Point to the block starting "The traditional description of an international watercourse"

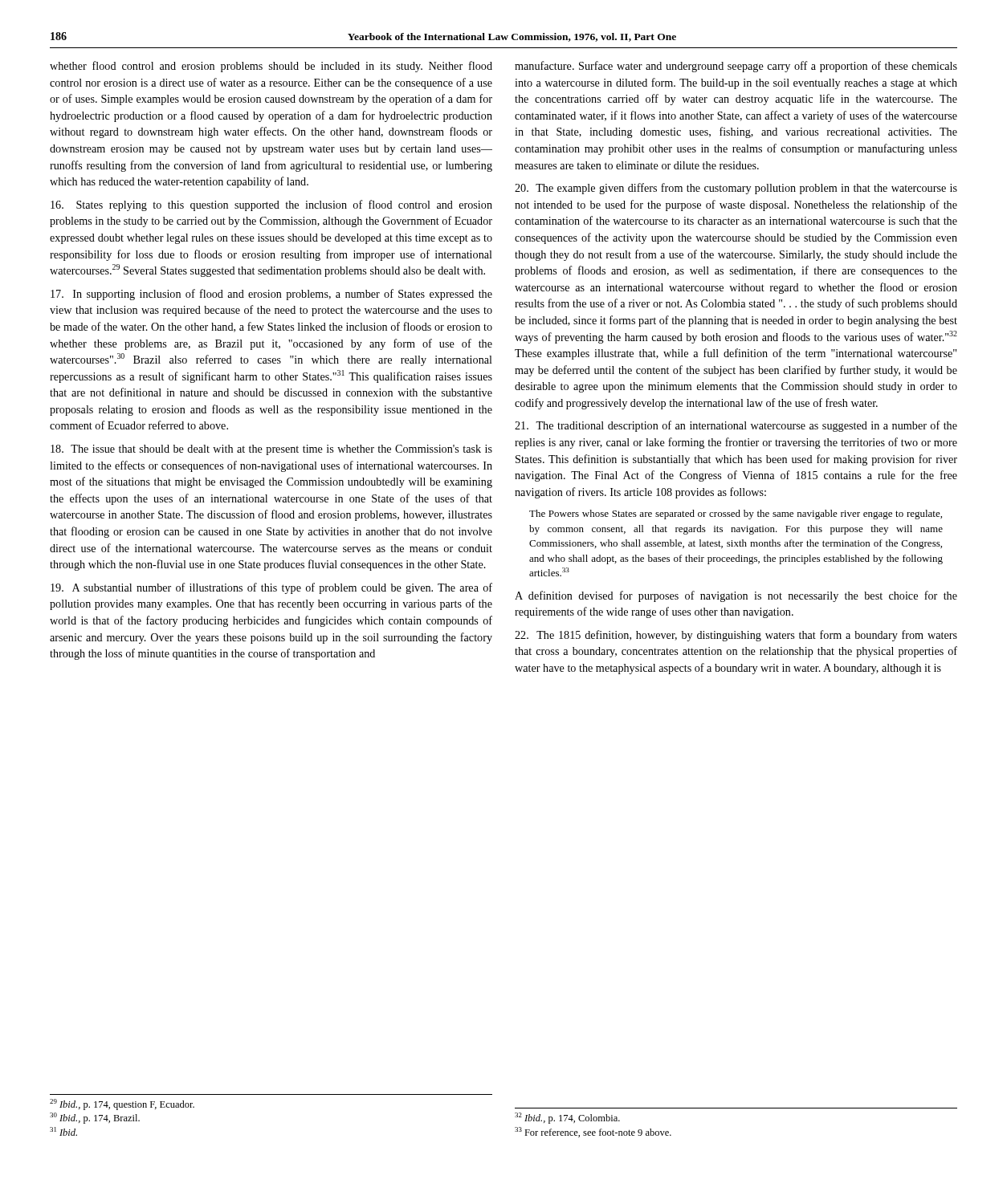[x=736, y=459]
